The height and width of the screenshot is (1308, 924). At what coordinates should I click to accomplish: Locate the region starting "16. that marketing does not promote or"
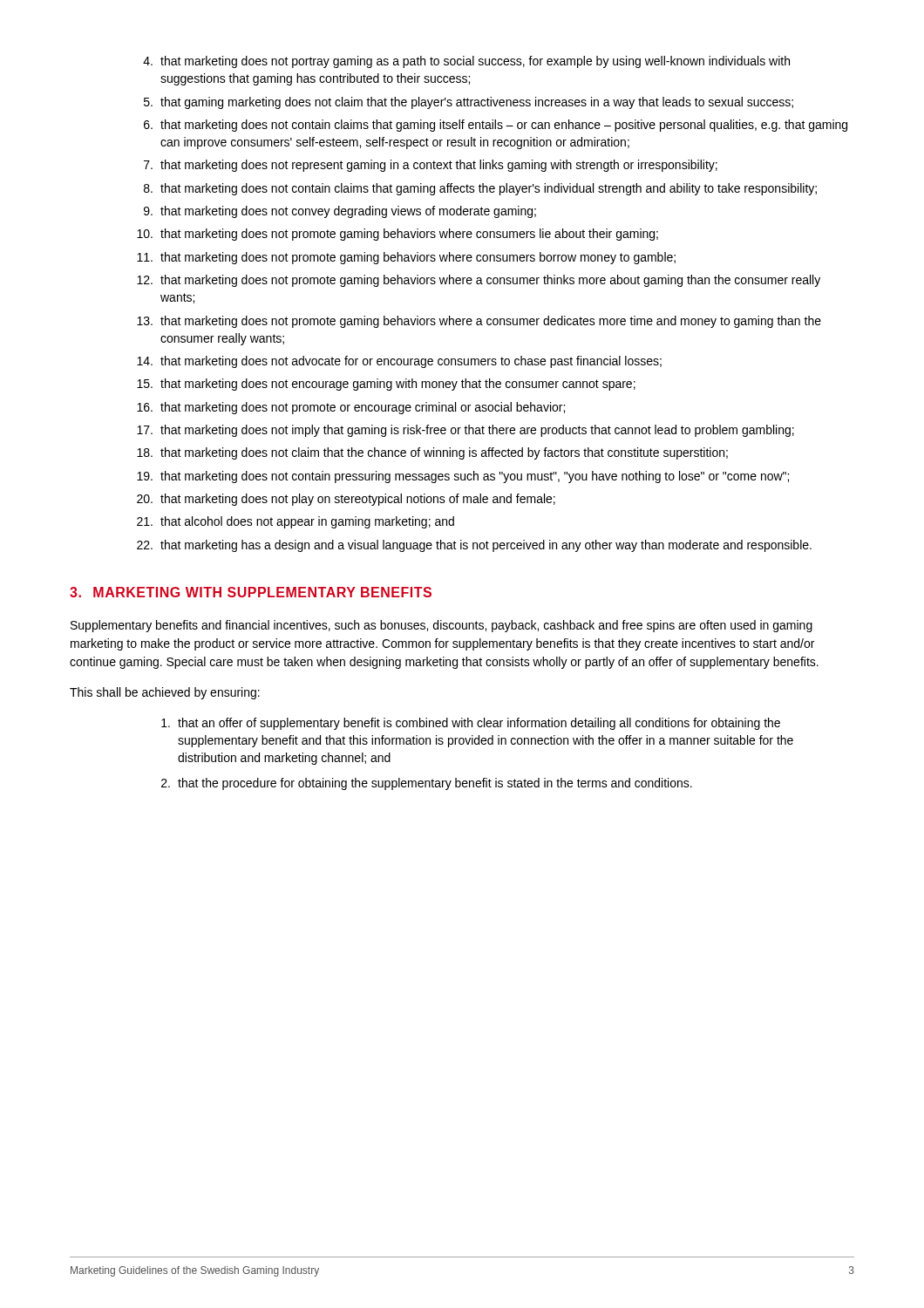click(x=488, y=407)
